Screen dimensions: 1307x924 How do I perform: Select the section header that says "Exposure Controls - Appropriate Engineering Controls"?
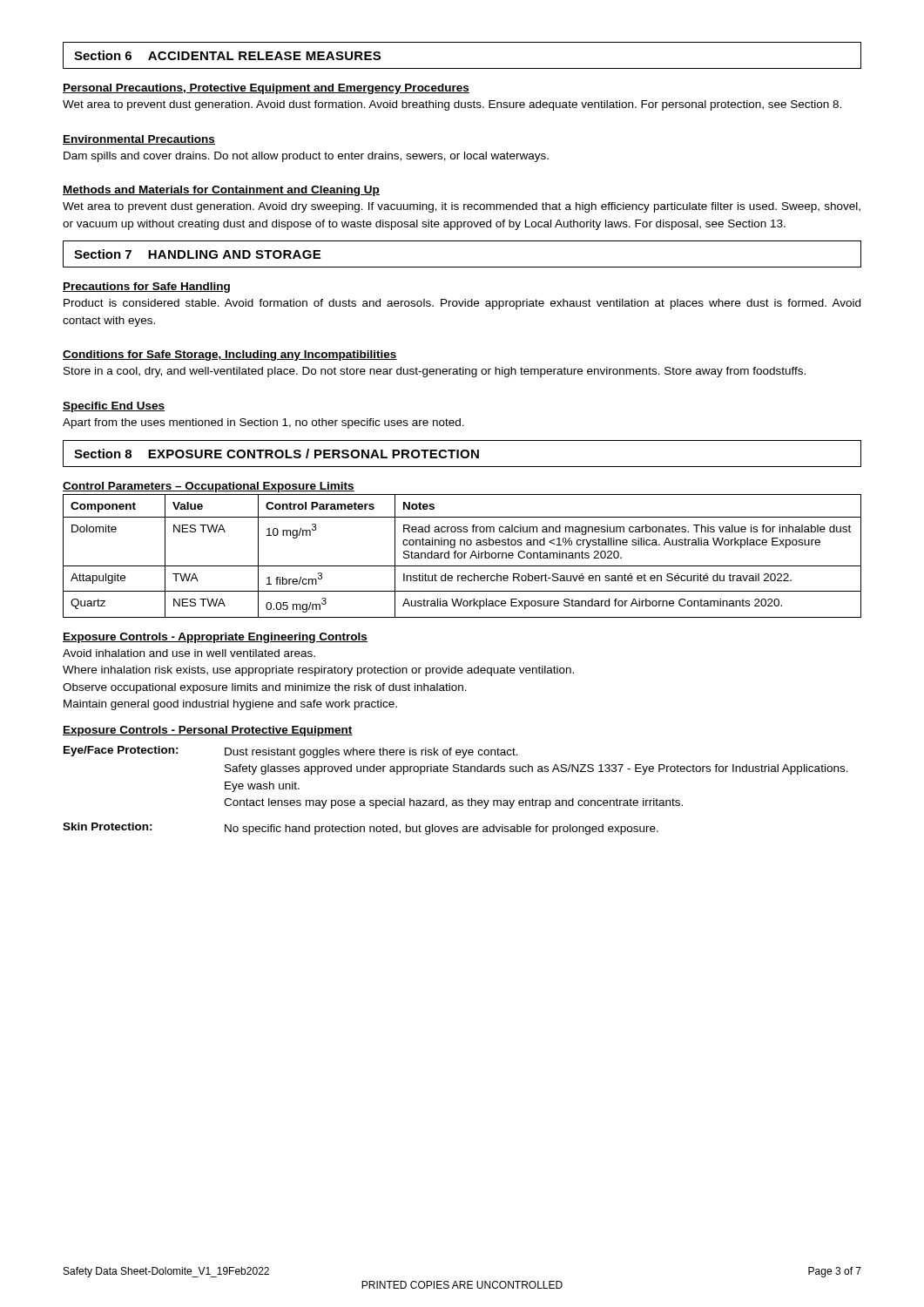[x=215, y=636]
